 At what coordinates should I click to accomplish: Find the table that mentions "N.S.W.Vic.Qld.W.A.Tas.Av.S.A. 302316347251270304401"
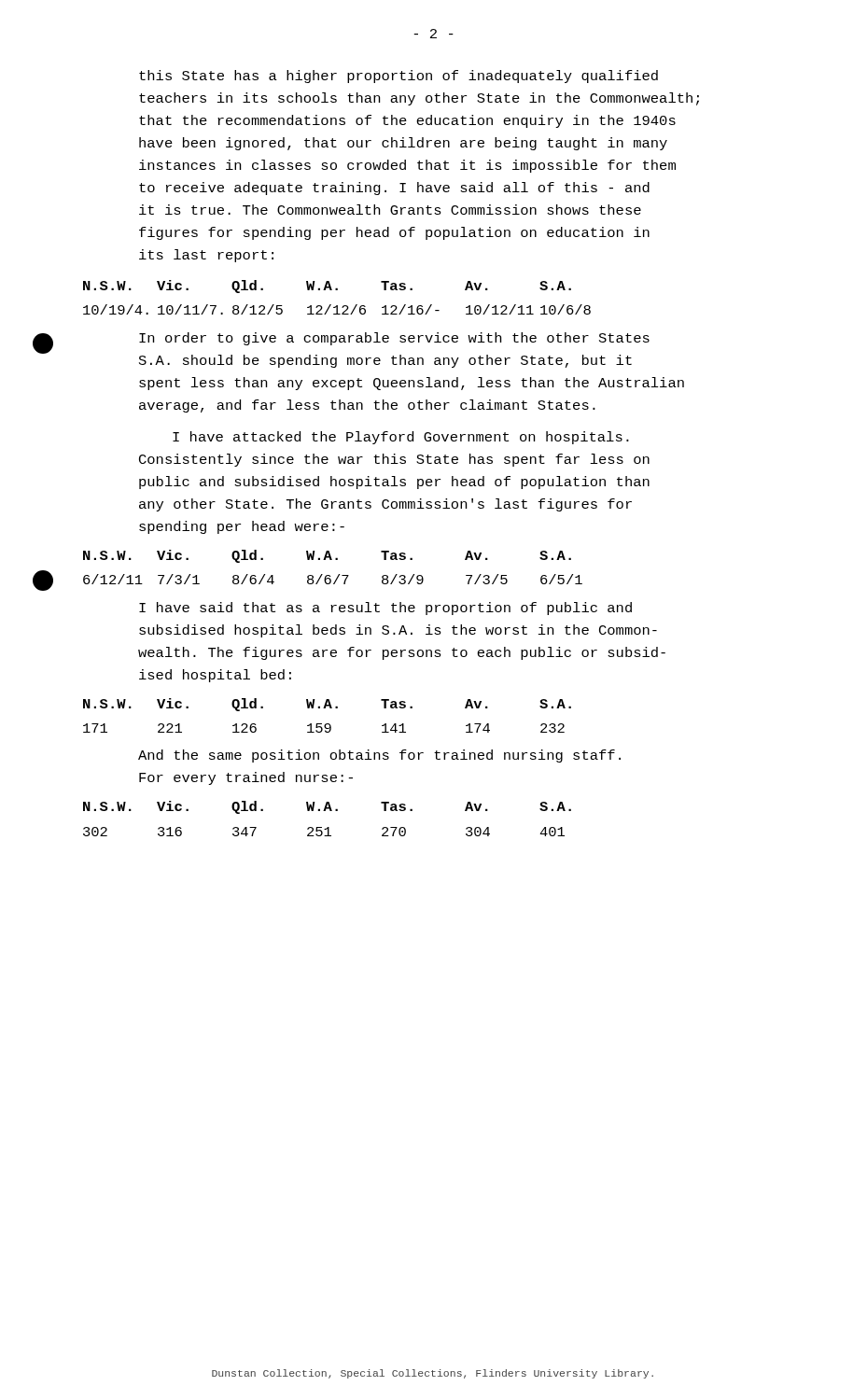[461, 820]
